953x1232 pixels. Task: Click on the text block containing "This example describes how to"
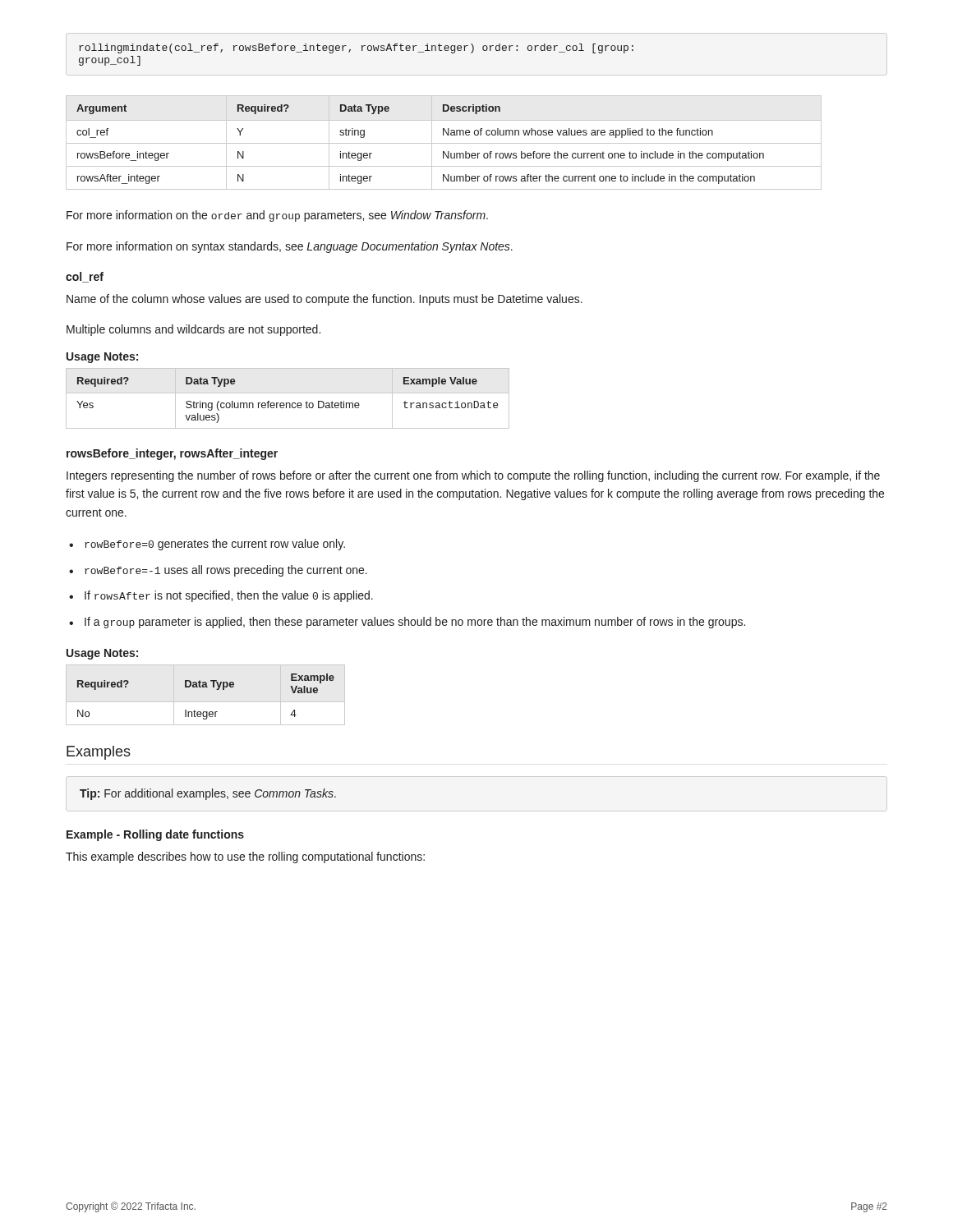(246, 857)
